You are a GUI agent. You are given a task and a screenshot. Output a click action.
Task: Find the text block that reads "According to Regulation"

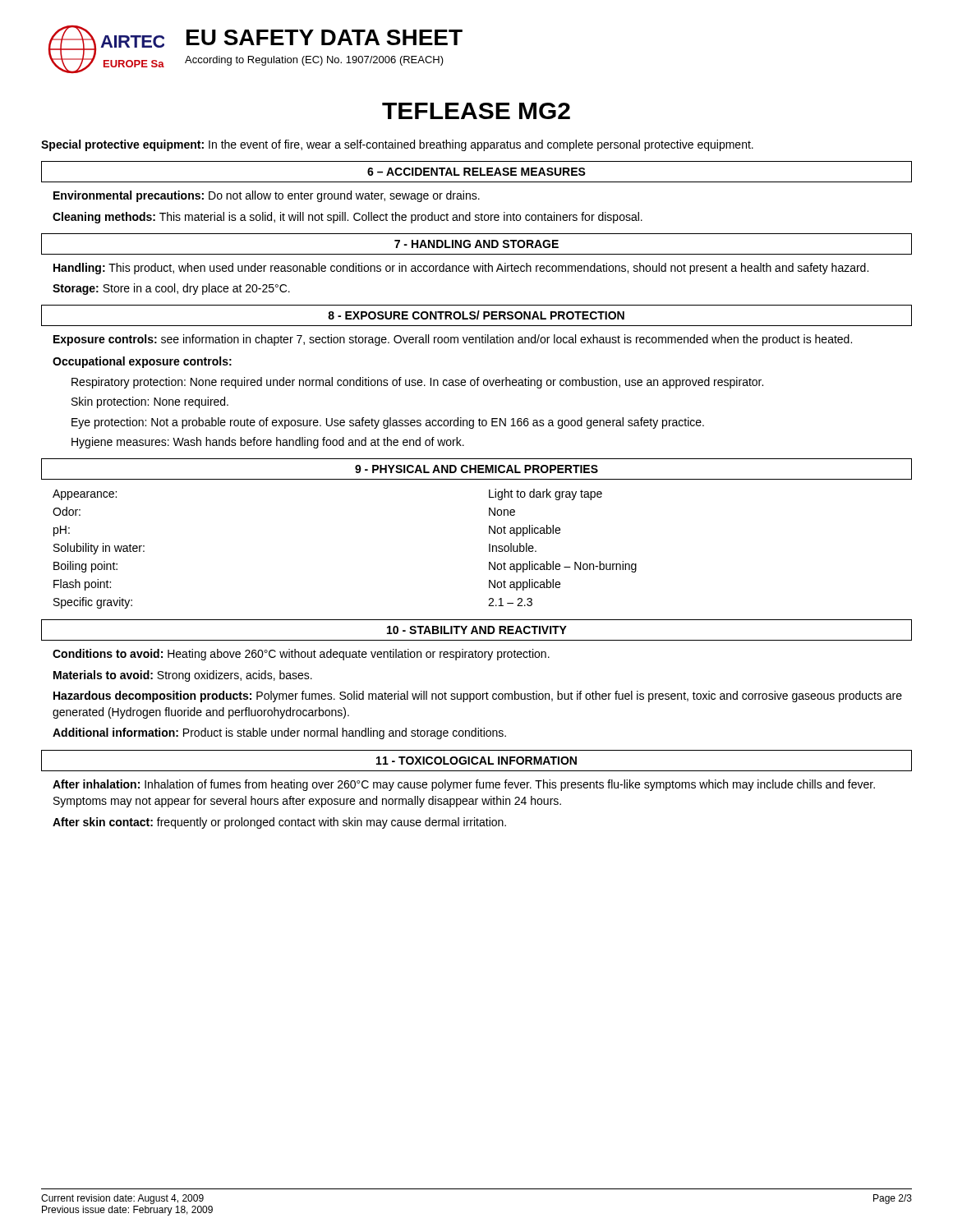coord(314,60)
